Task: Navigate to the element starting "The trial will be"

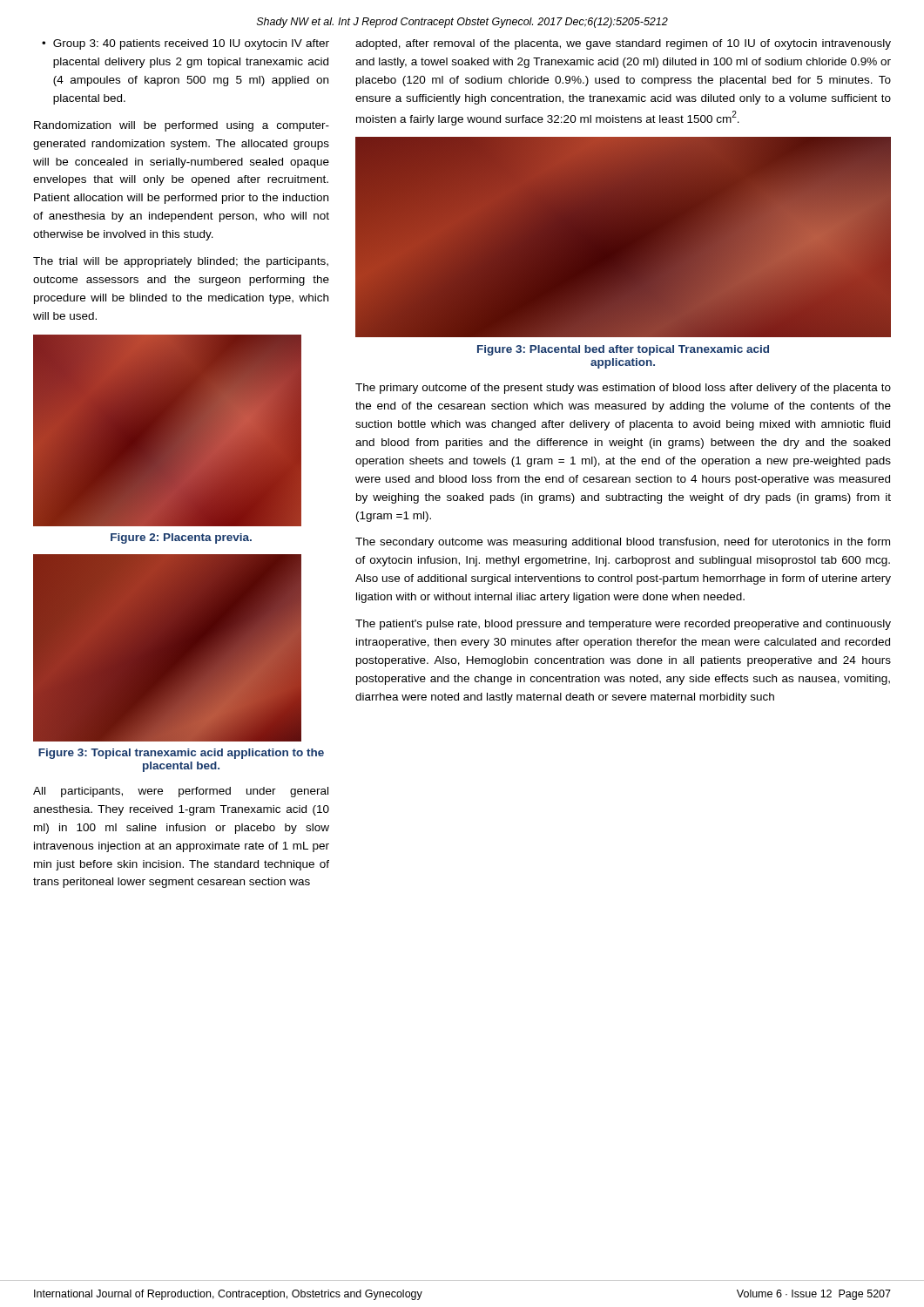Action: click(181, 288)
